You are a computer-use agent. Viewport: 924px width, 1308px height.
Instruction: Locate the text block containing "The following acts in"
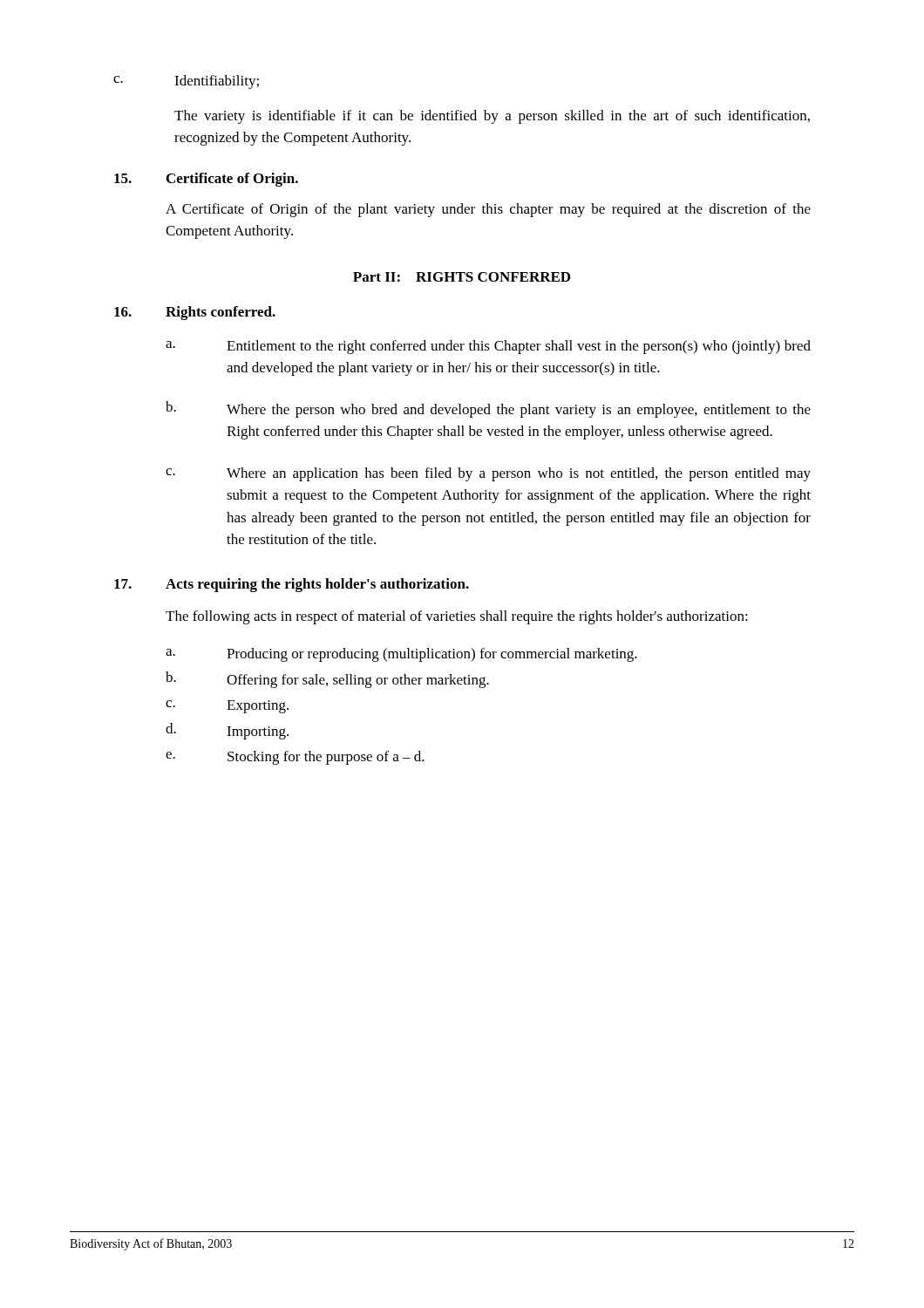tap(488, 616)
